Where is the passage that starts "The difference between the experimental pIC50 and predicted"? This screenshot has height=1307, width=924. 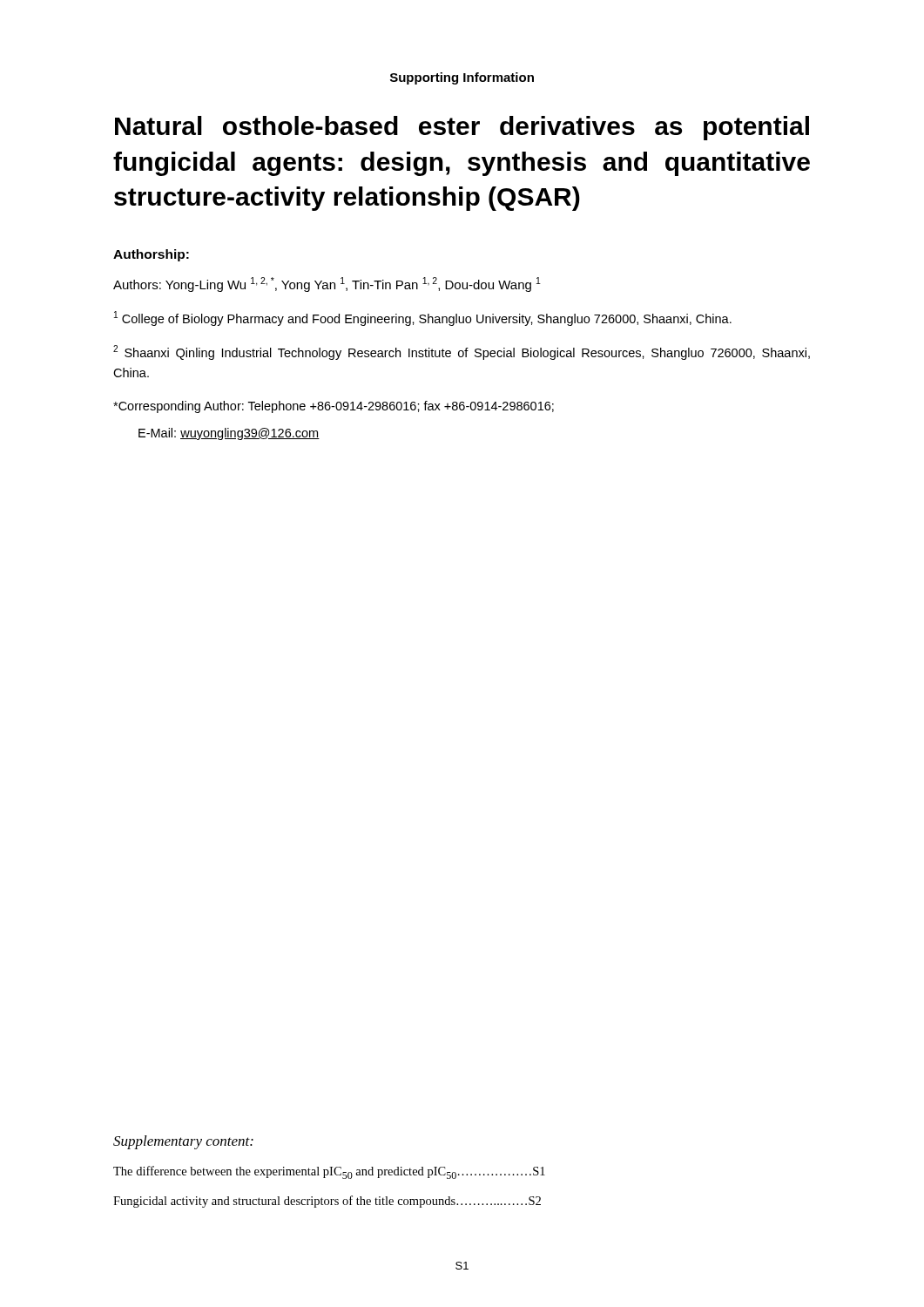coord(329,1173)
